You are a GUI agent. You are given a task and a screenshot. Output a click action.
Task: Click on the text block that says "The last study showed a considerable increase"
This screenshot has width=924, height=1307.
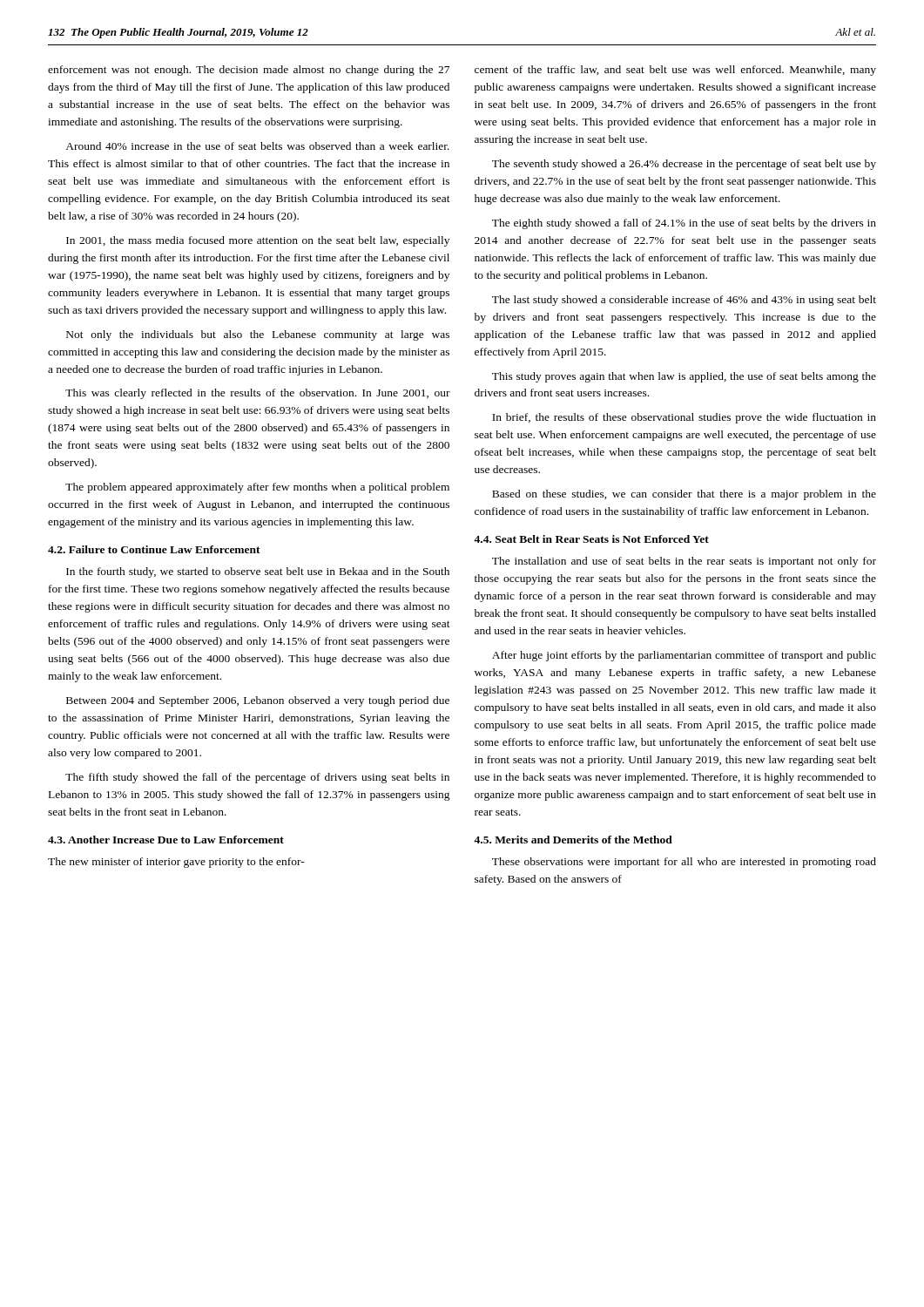pyautogui.click(x=675, y=326)
